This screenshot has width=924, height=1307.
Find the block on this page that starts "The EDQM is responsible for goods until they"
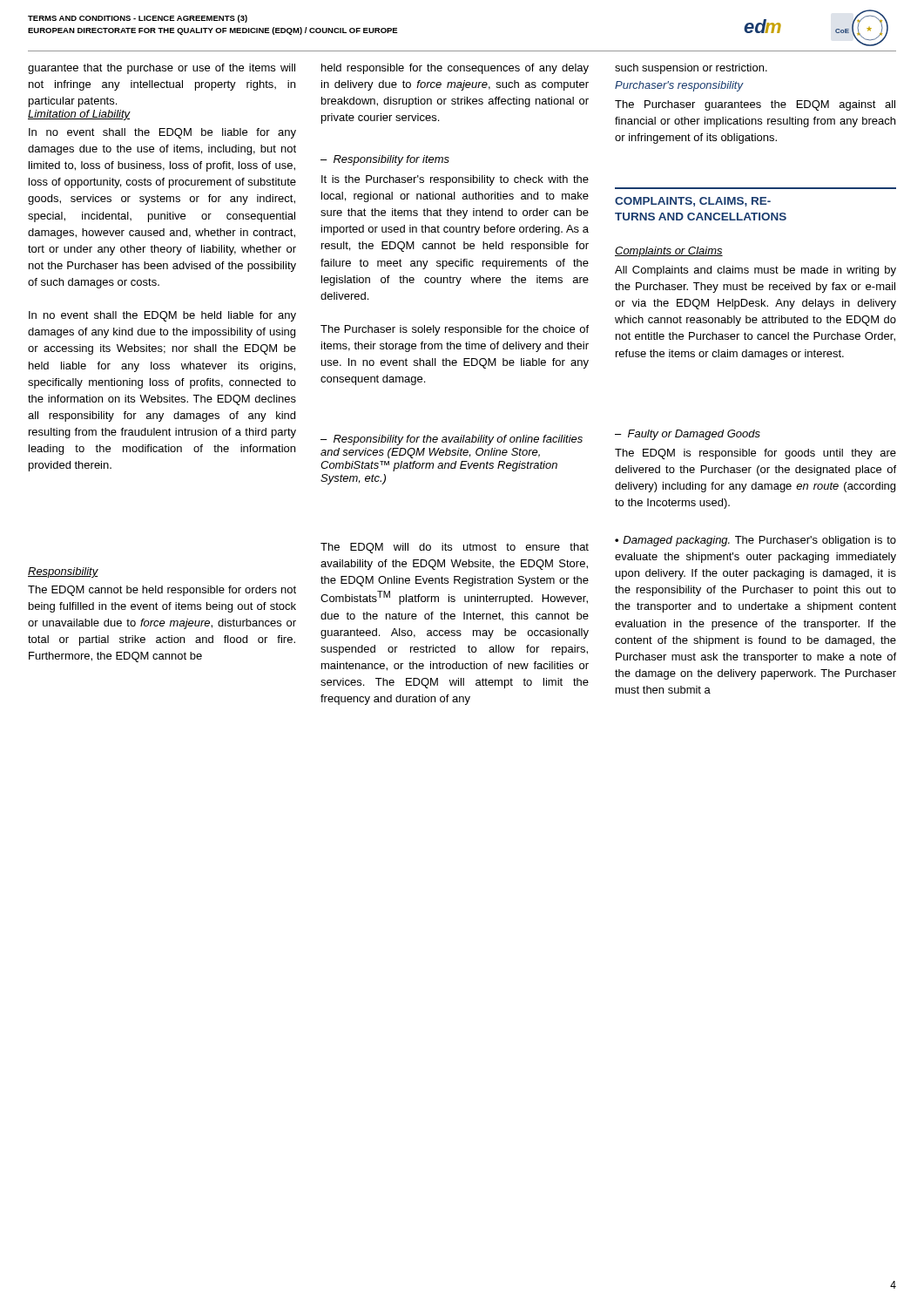[x=755, y=478]
